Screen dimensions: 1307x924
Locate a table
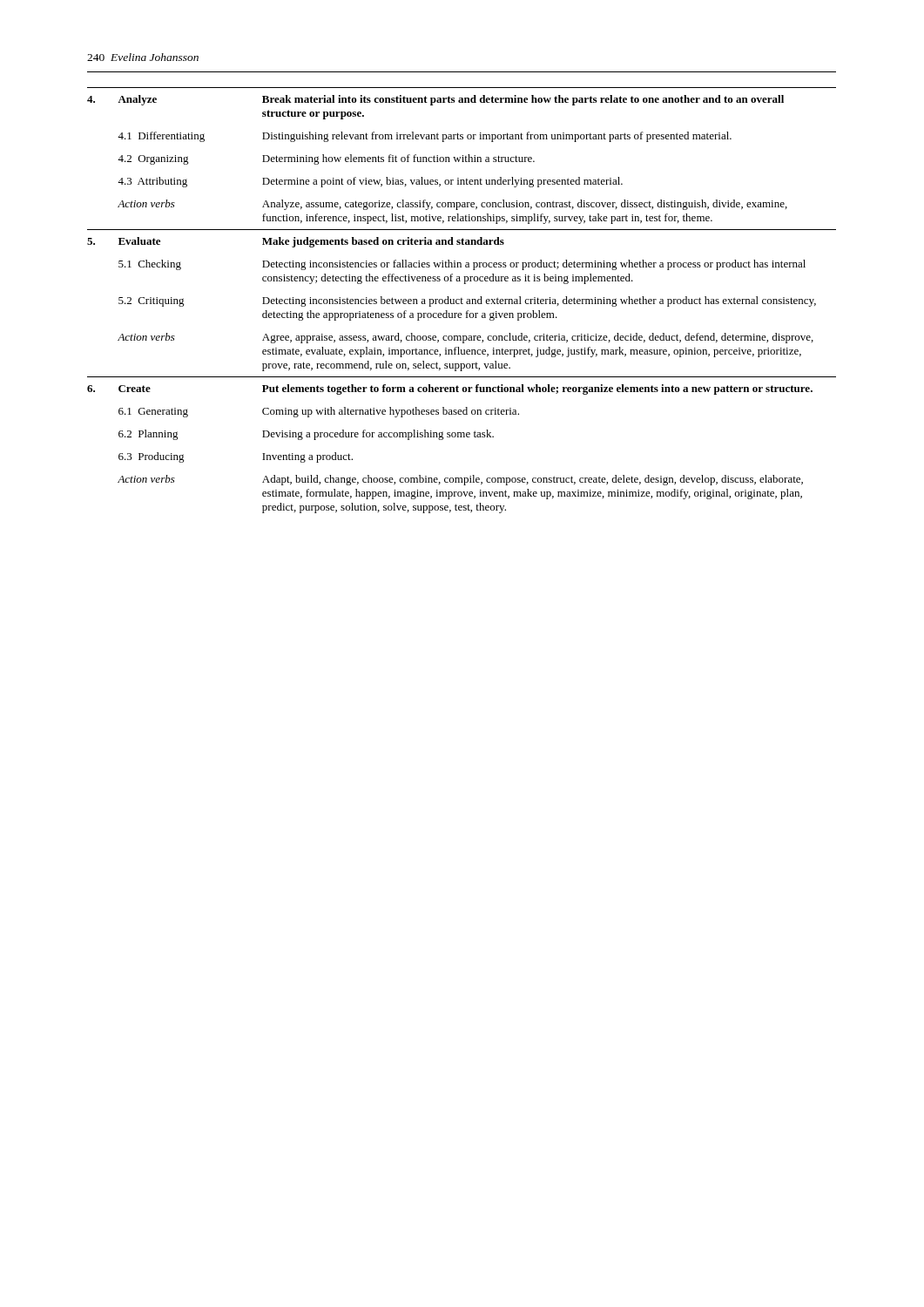(462, 303)
